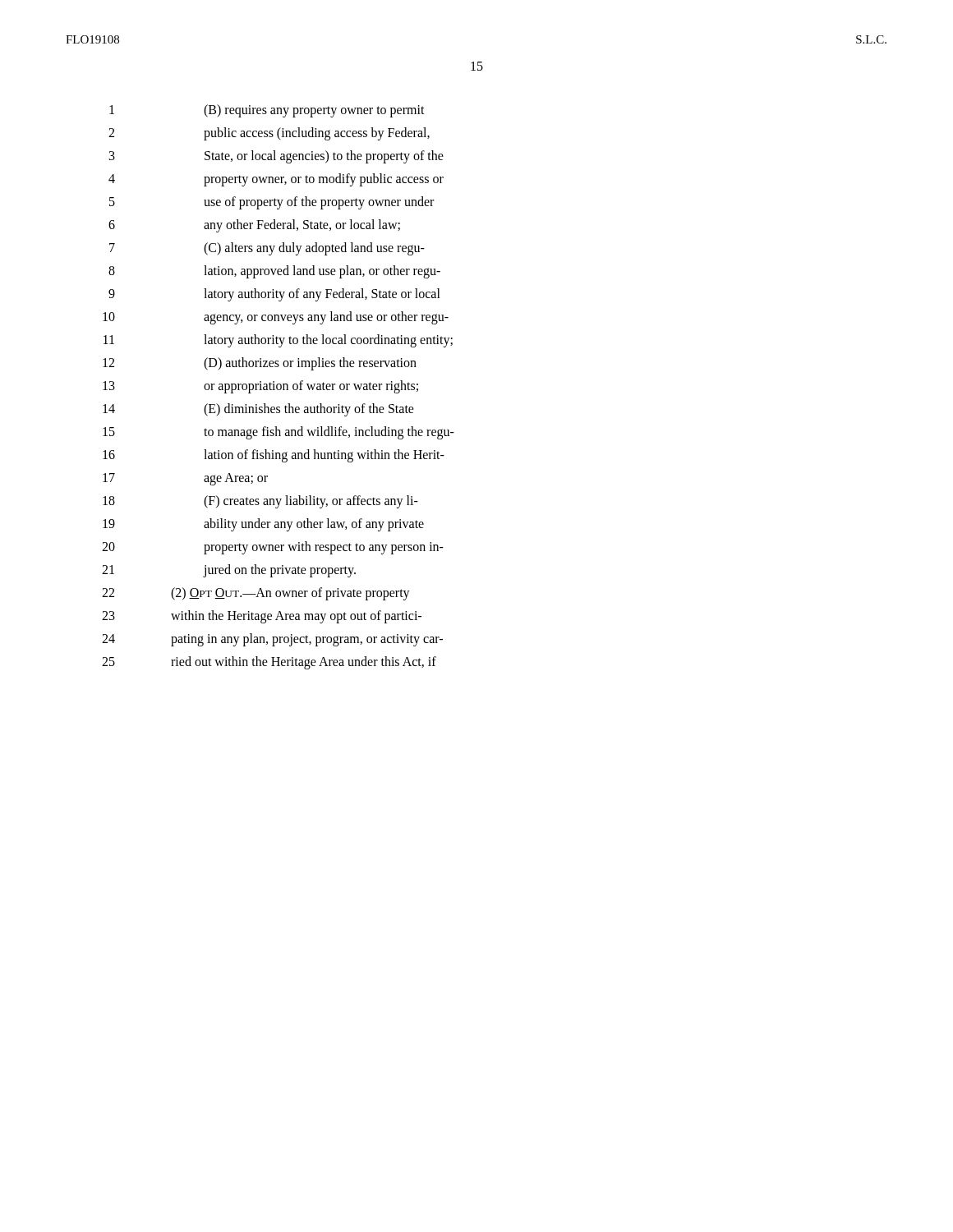Find "21 jured on the private property." on this page
The height and width of the screenshot is (1232, 953).
click(x=229, y=571)
